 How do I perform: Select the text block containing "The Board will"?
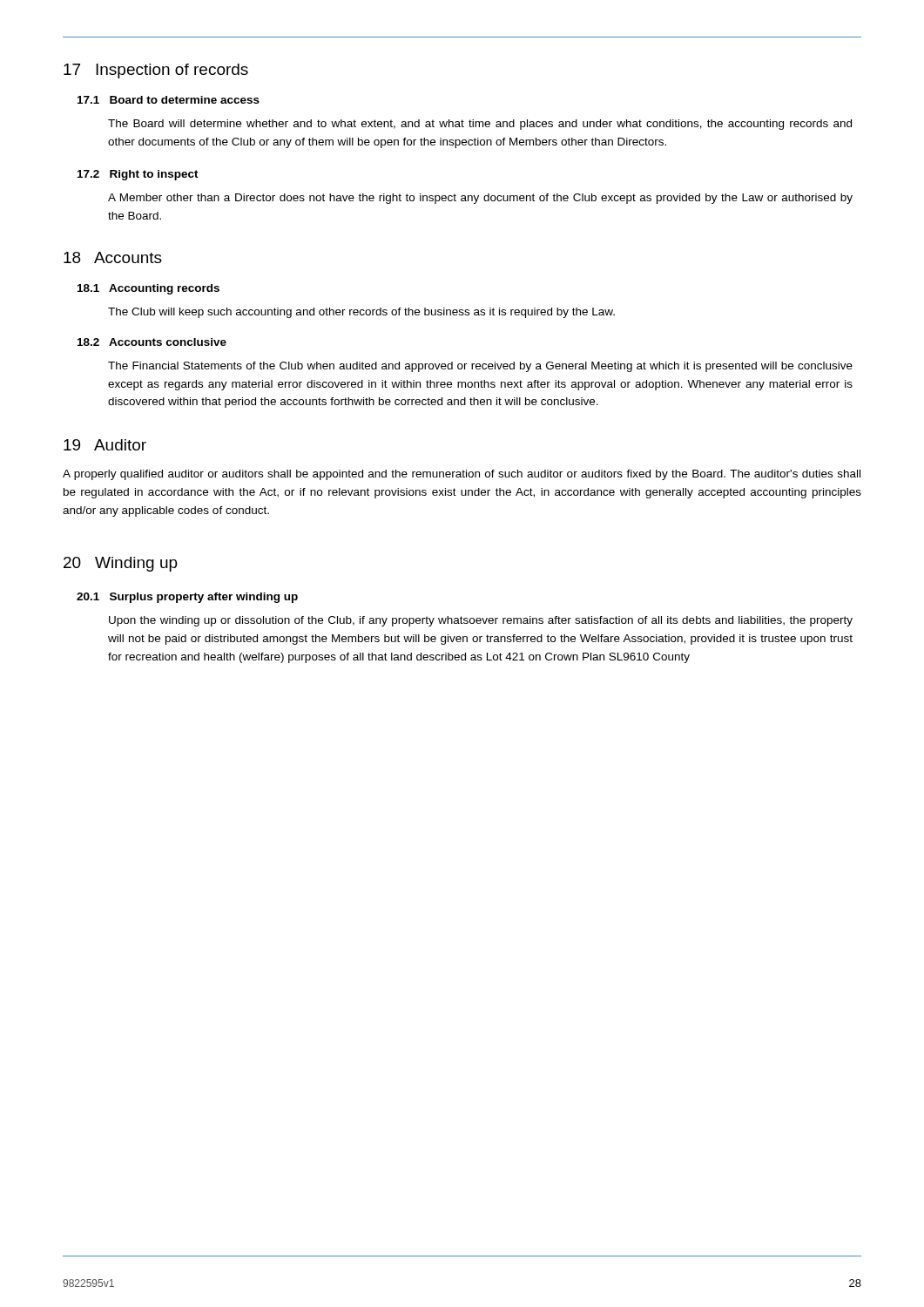click(480, 132)
